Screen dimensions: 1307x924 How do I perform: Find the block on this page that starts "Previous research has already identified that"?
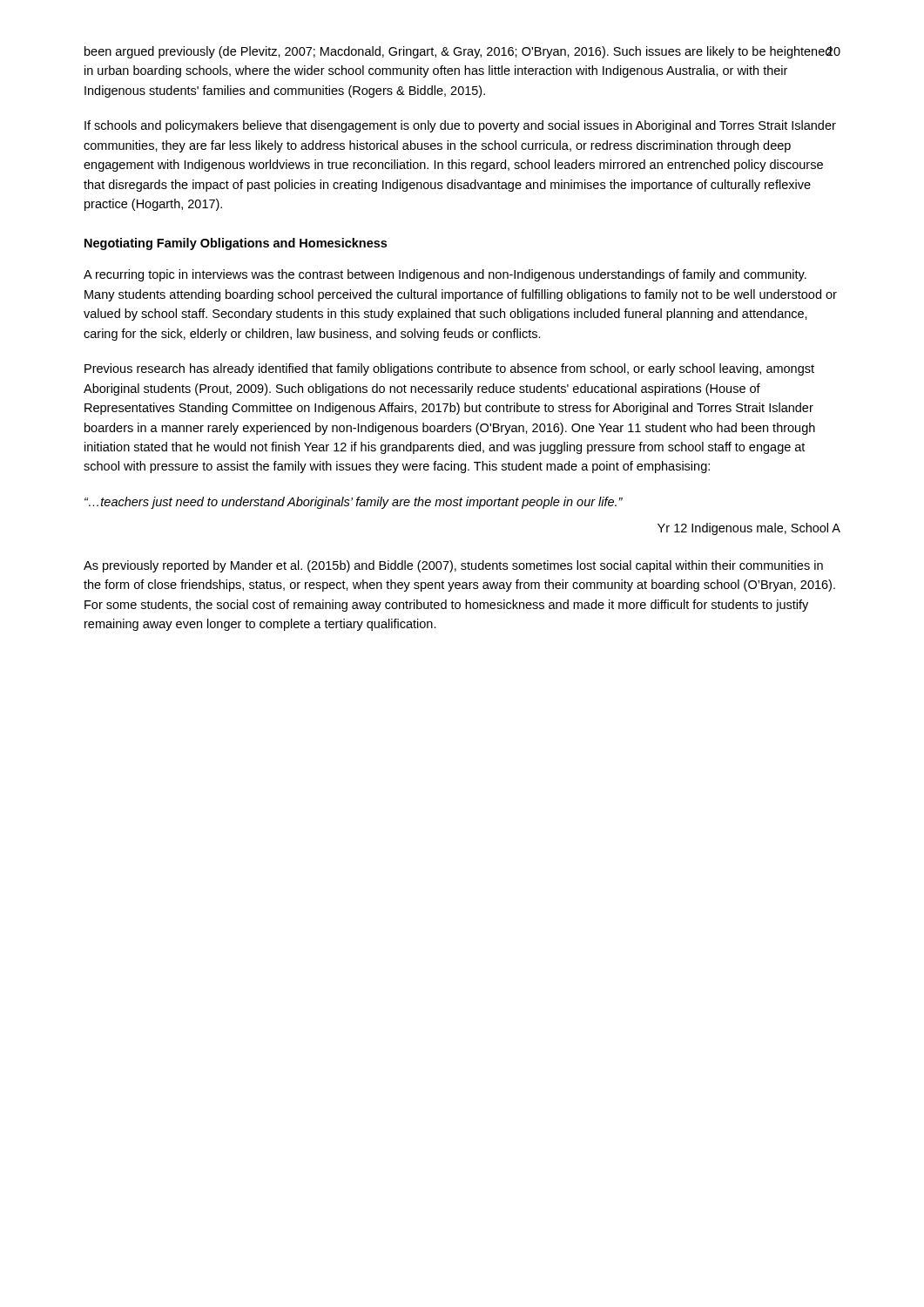point(450,418)
